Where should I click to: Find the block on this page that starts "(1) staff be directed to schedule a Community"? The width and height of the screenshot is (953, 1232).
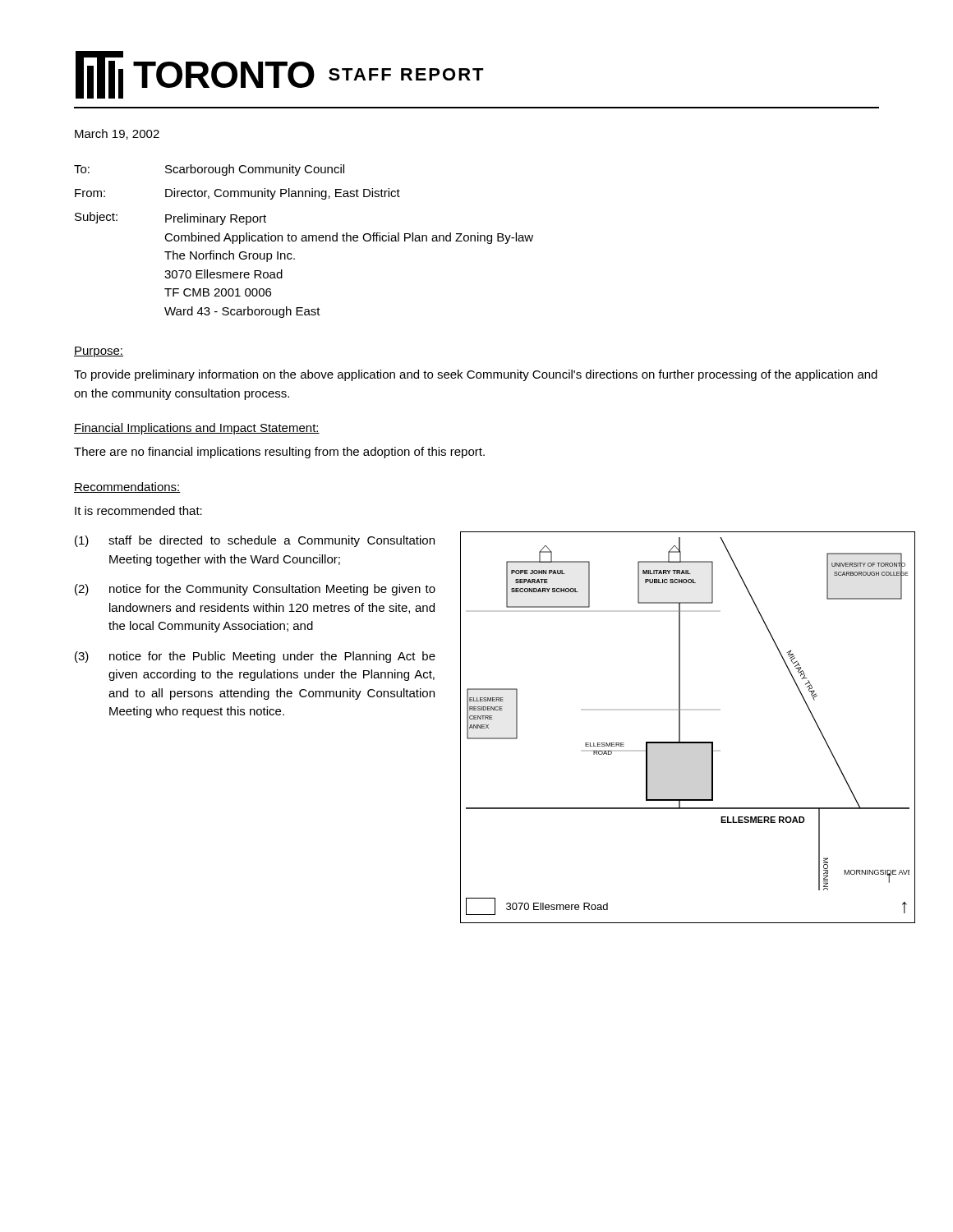tap(255, 550)
